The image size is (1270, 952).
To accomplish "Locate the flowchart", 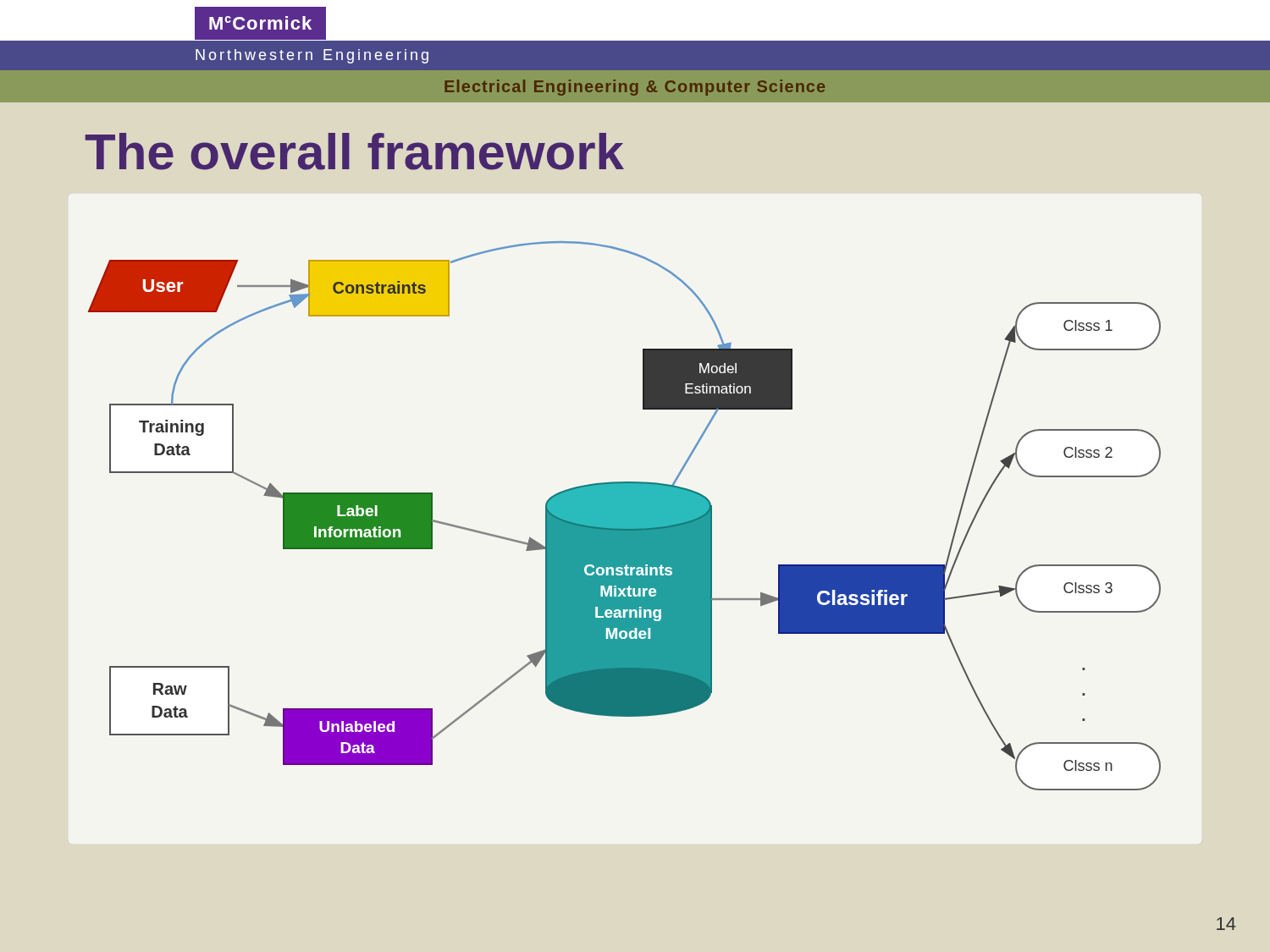I will click(635, 519).
